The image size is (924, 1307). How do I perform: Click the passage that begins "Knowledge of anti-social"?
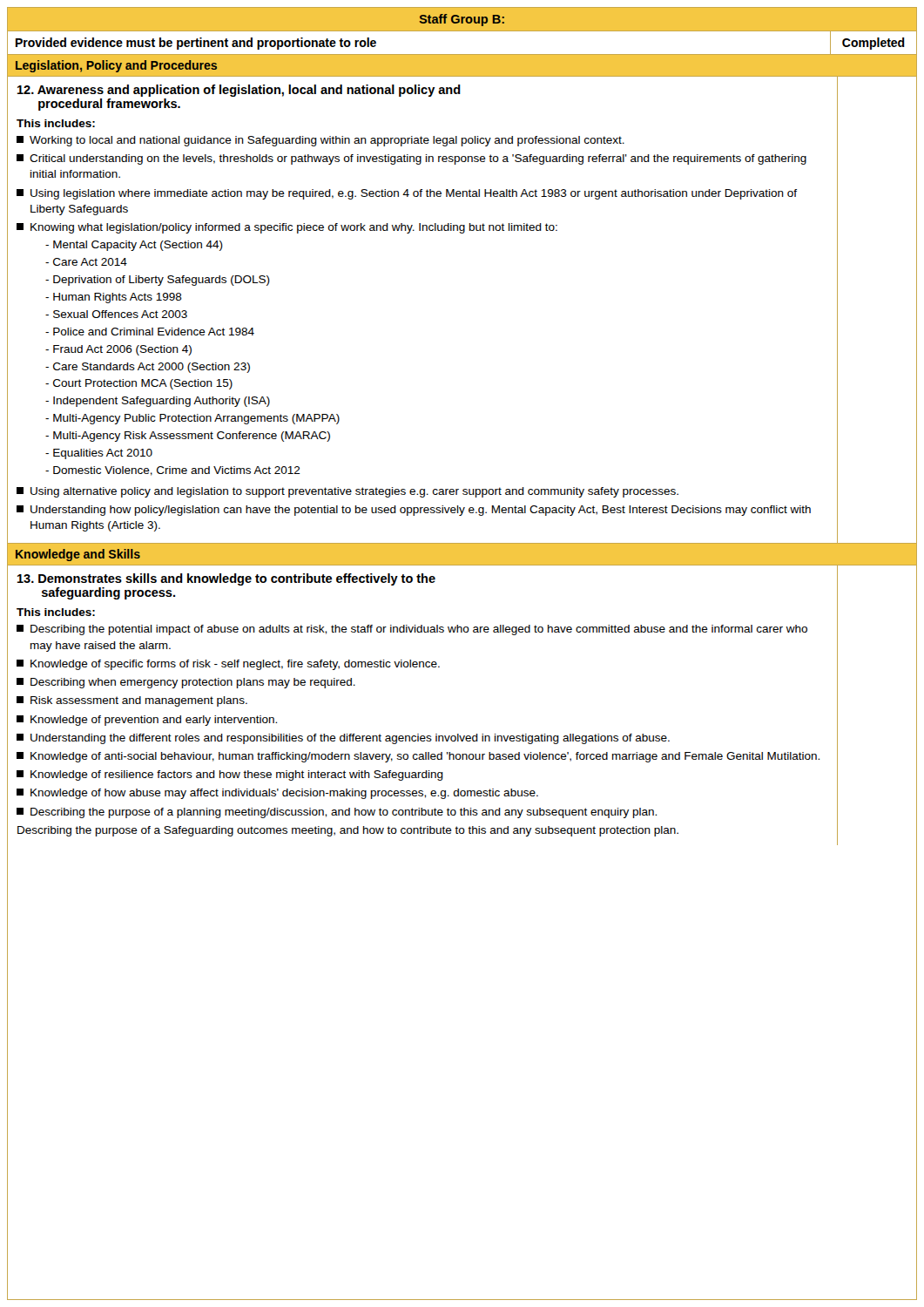click(422, 756)
